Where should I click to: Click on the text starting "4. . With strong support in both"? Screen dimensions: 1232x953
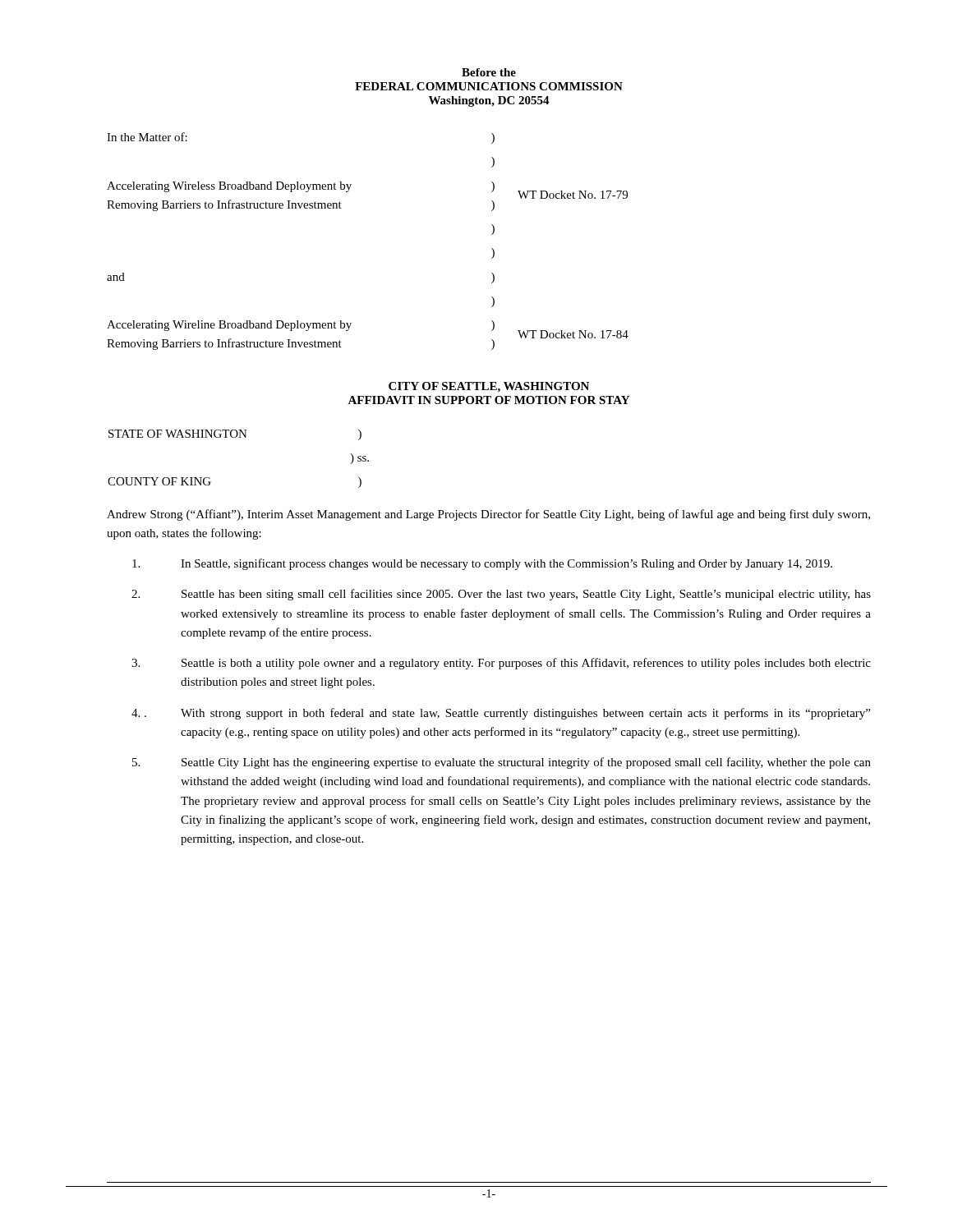coord(489,723)
